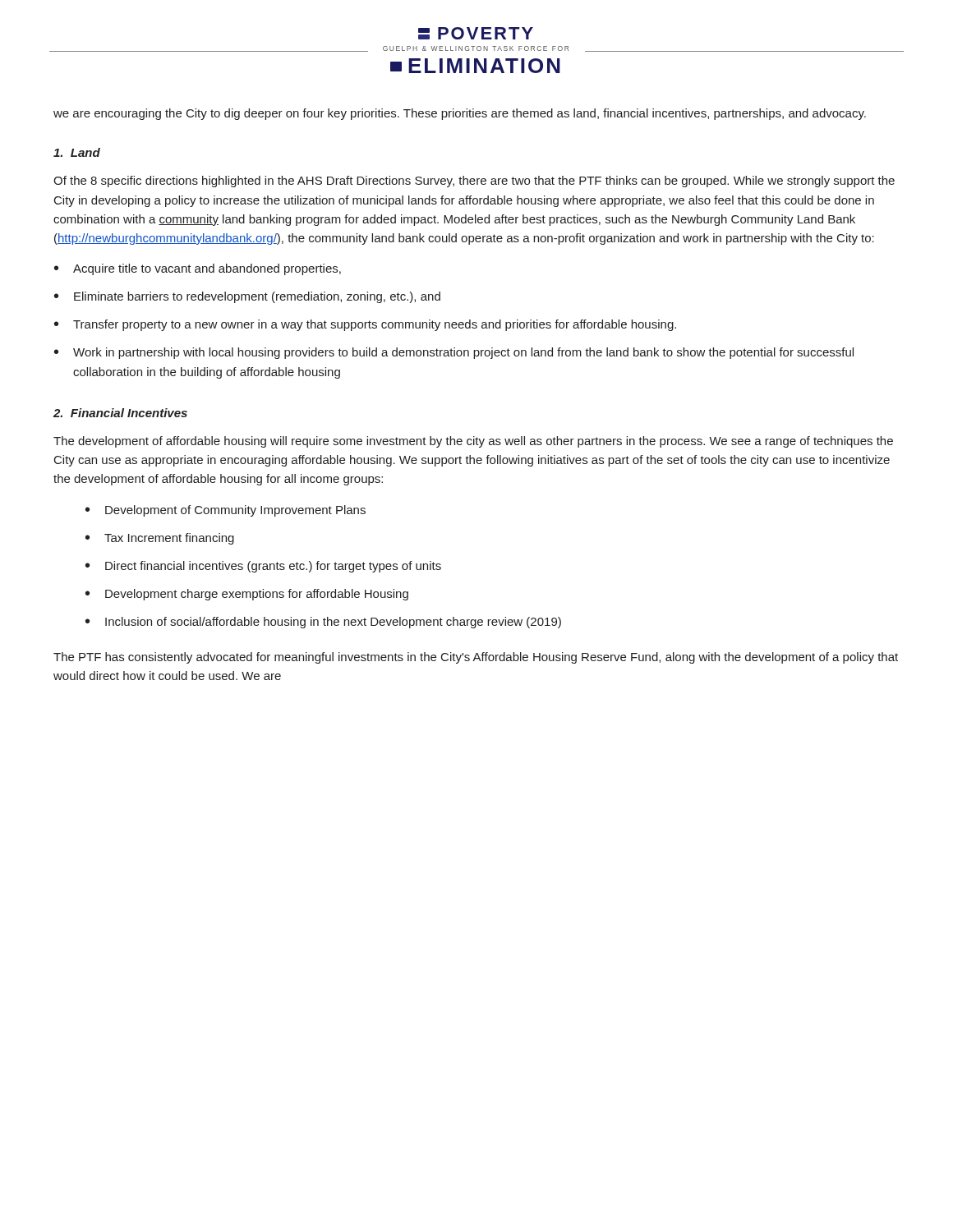953x1232 pixels.
Task: Click on the section header with the text "2. Financial Incentives"
Action: tap(121, 413)
